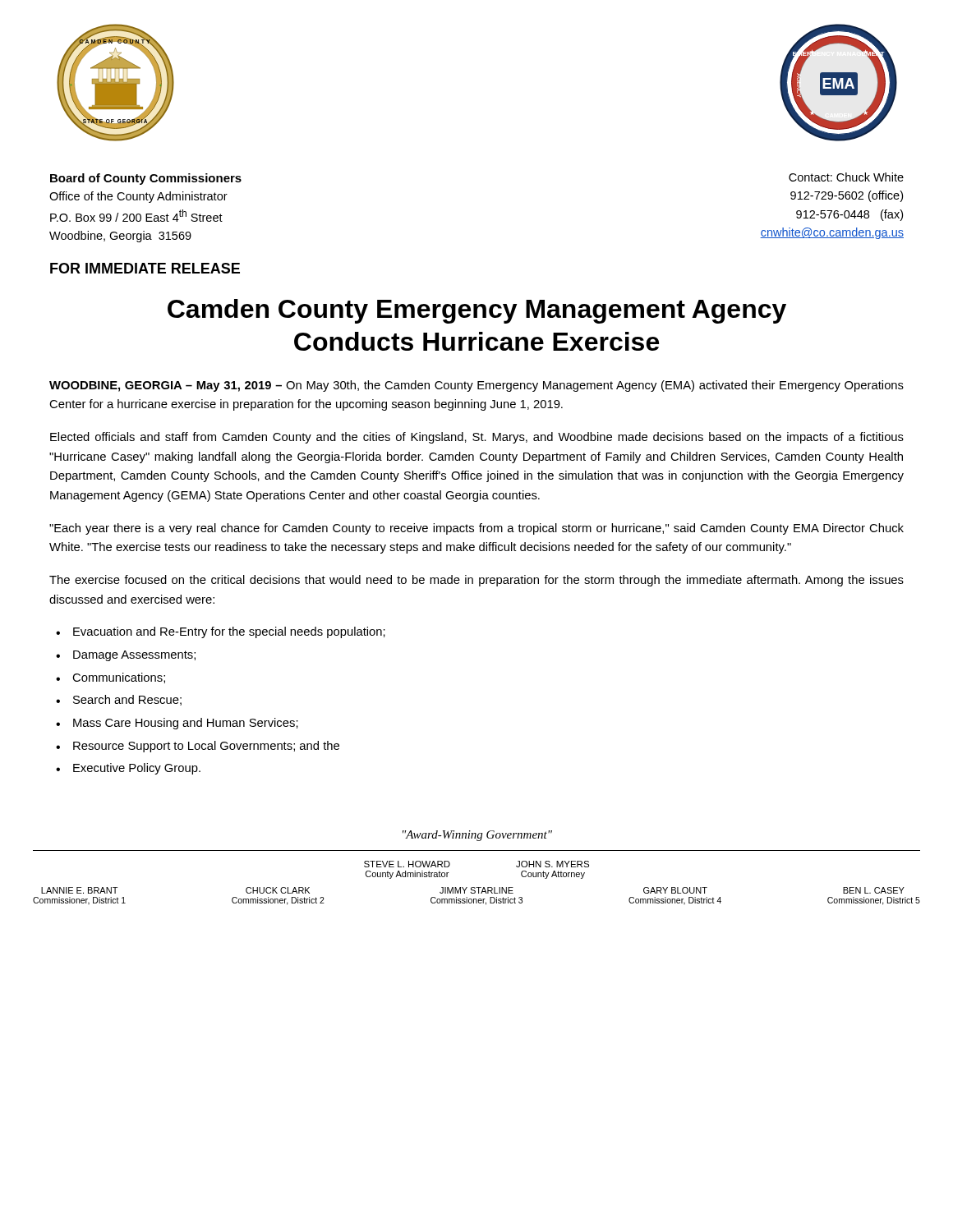Point to the block starting "Elected officials and staff from Camden County and"
Viewport: 953px width, 1232px height.
pos(476,466)
